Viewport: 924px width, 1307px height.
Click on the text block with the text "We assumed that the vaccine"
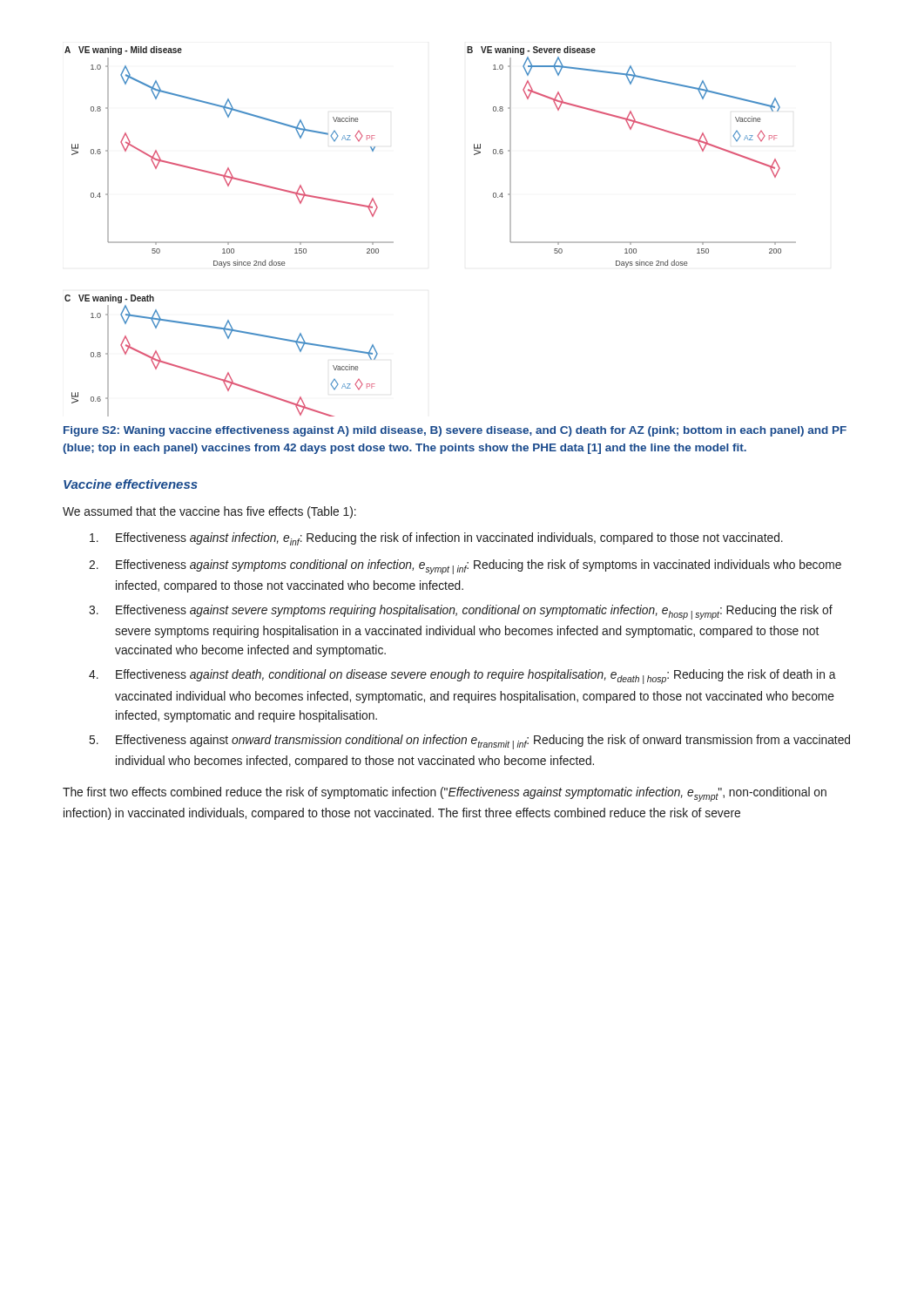209,512
